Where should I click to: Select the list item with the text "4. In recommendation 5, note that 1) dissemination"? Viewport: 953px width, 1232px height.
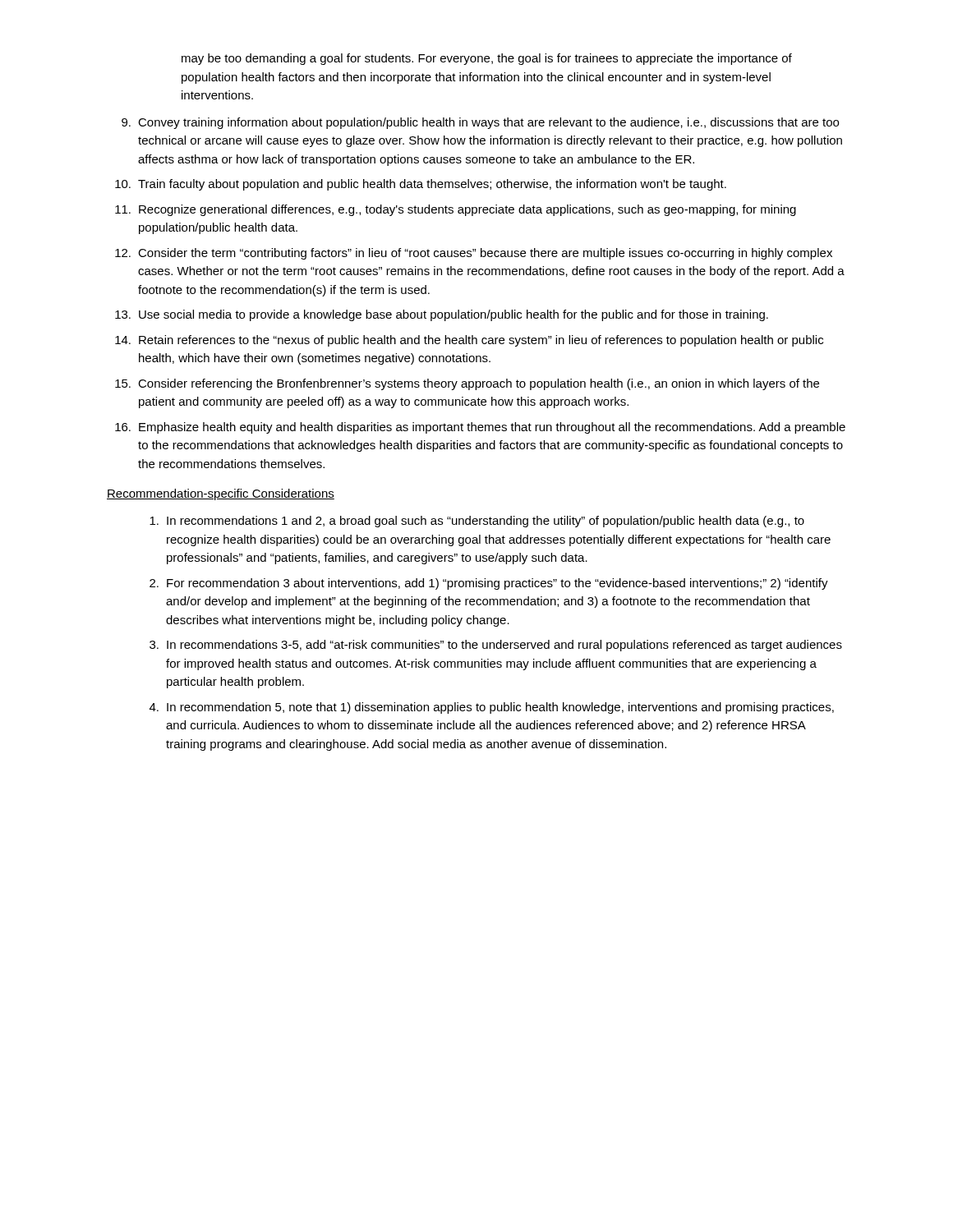(493, 725)
